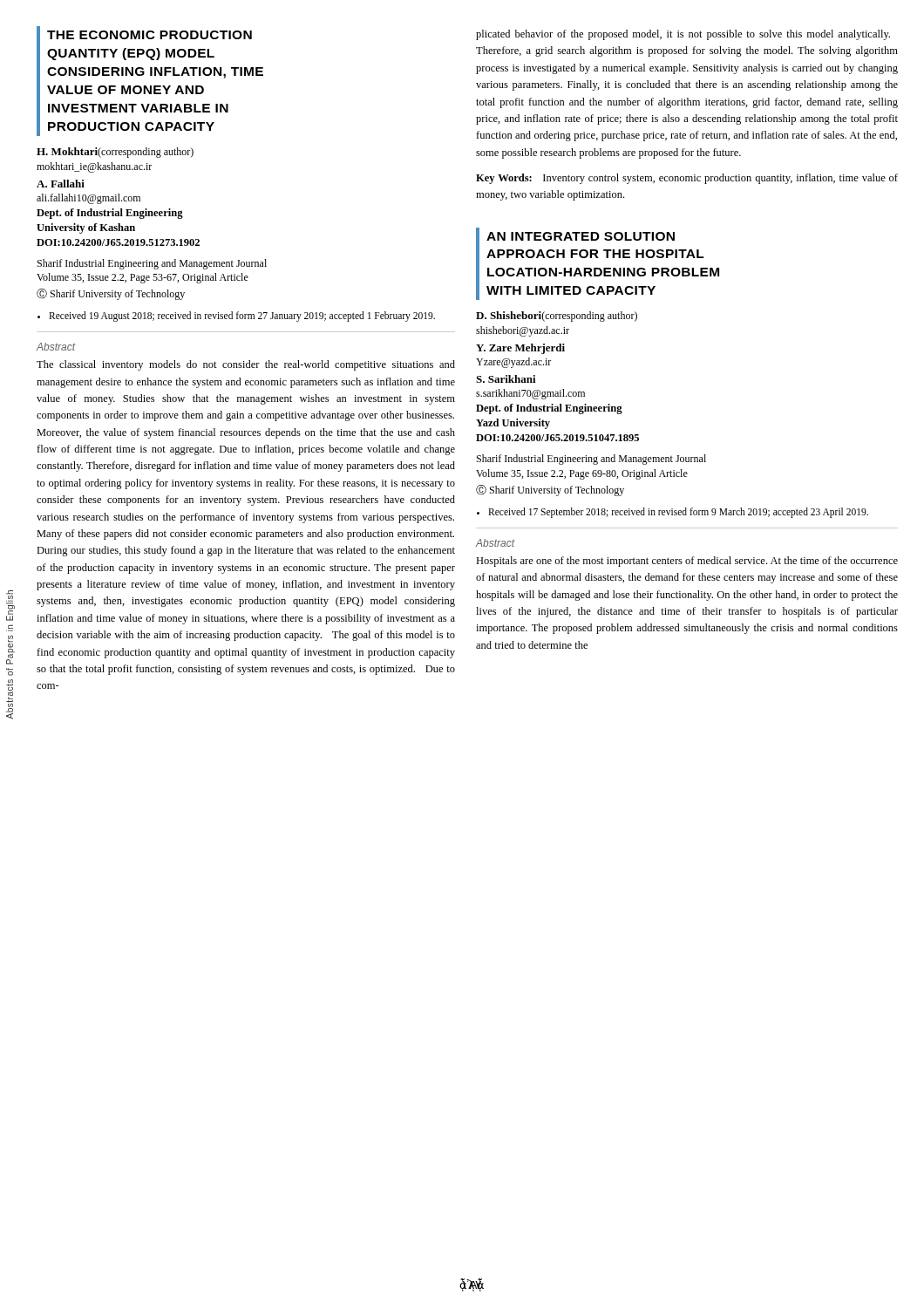Click on the text block containing "plicated behavior of"
Image resolution: width=924 pixels, height=1308 pixels.
[687, 93]
